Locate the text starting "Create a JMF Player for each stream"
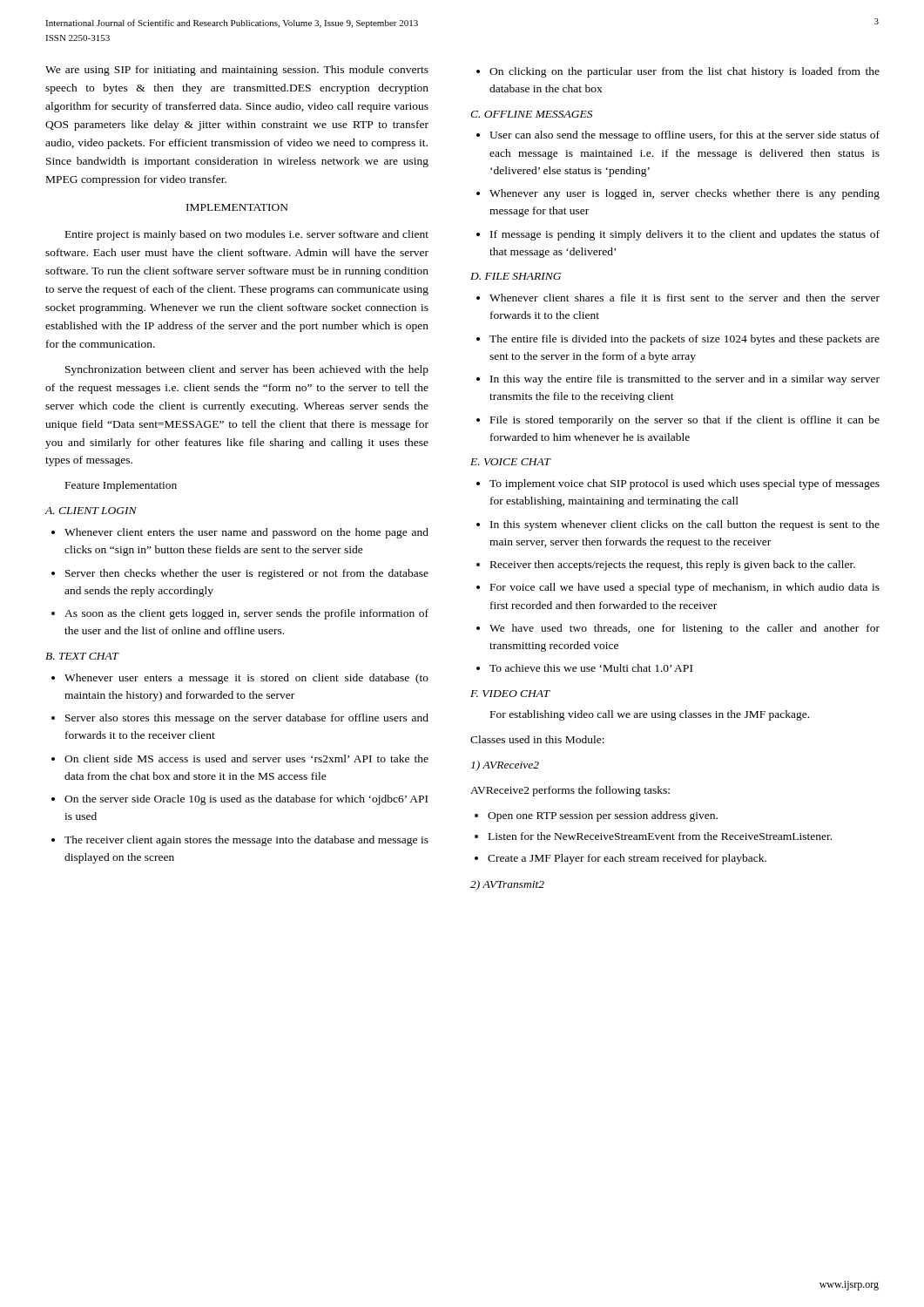The width and height of the screenshot is (924, 1307). (x=675, y=858)
